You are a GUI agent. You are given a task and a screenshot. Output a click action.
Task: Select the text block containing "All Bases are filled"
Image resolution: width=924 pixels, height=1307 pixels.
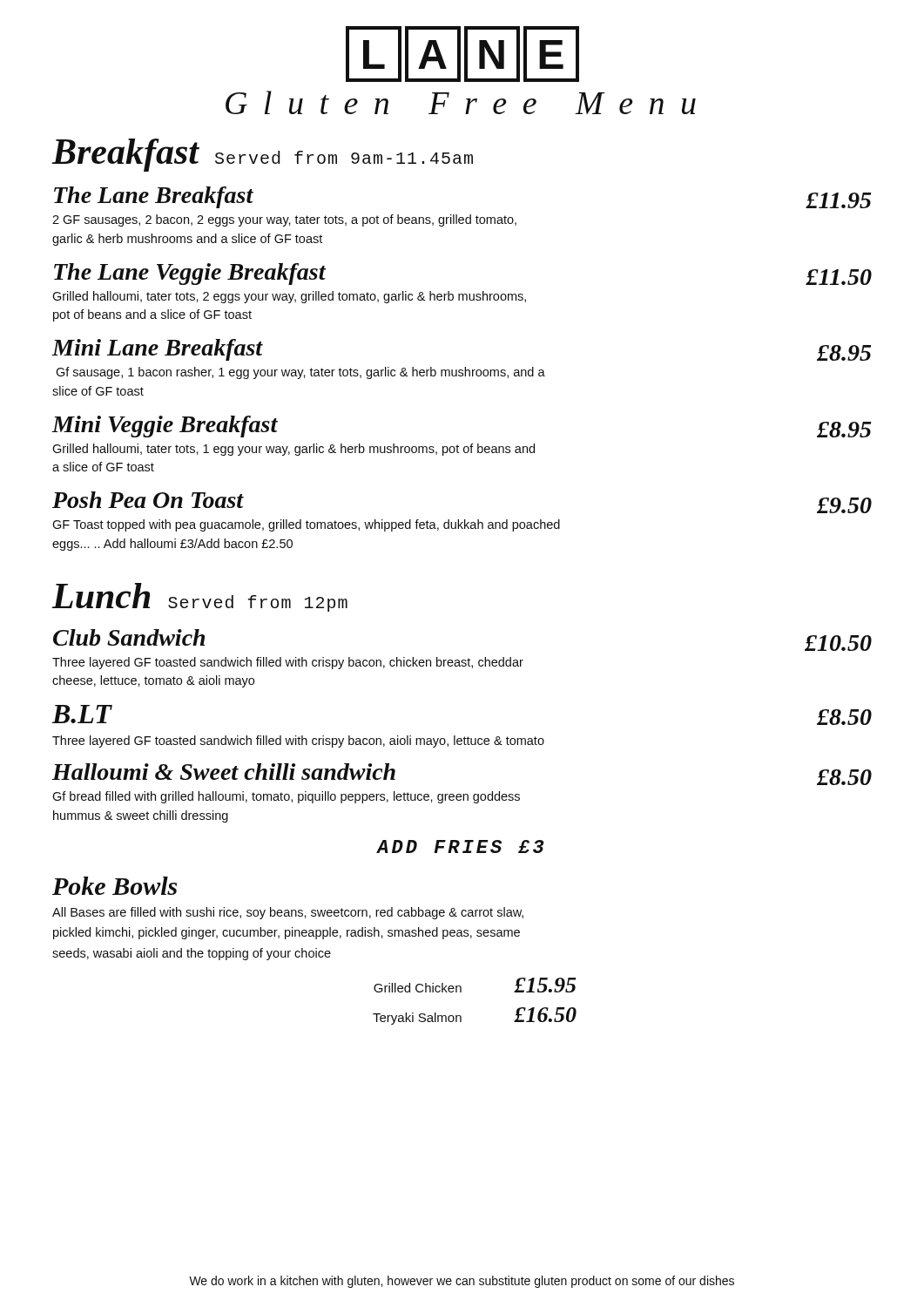288,933
